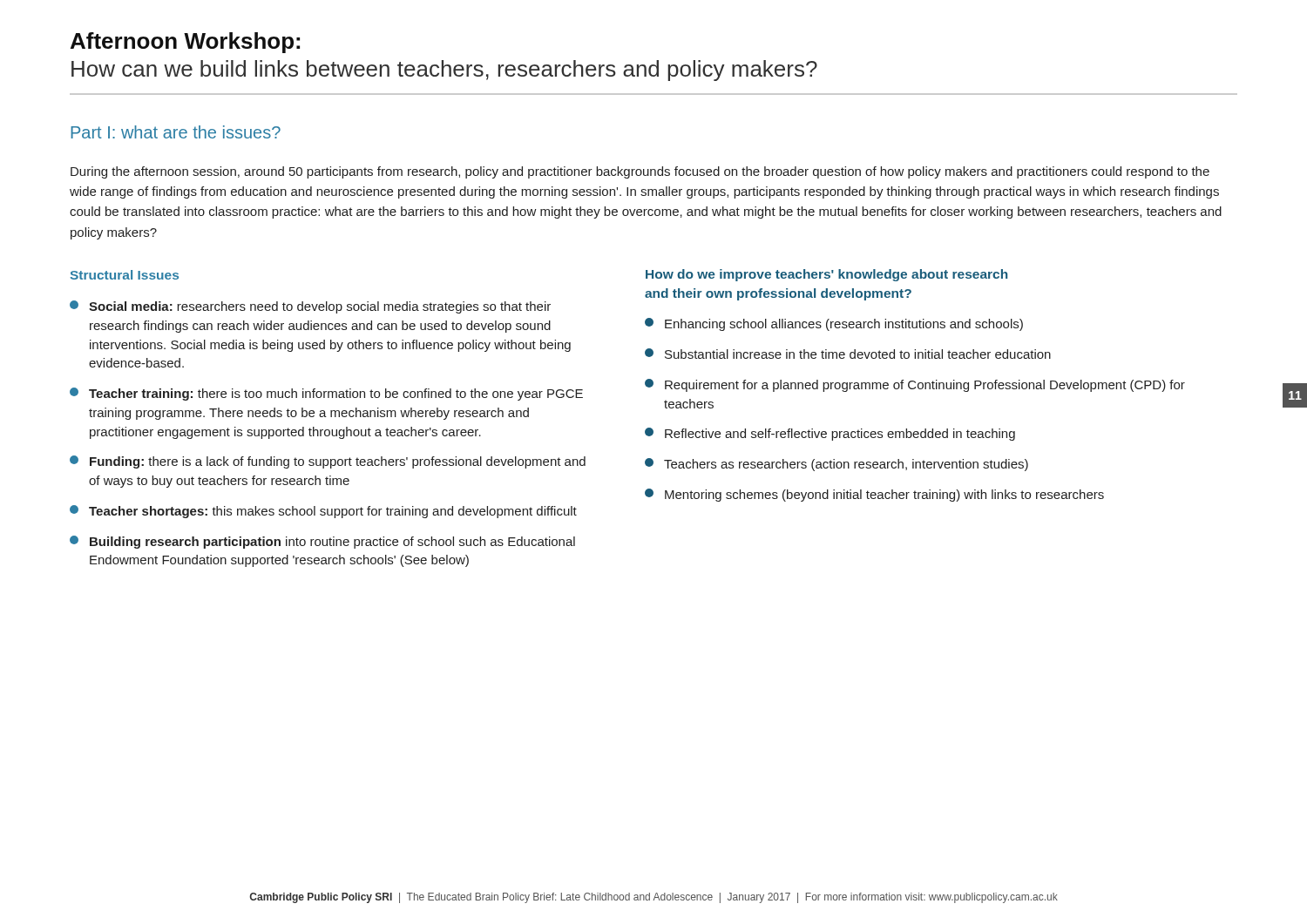Point to the passage starting "Reflective and self-reflective practices embedded"
This screenshot has width=1307, height=924.
point(941,434)
